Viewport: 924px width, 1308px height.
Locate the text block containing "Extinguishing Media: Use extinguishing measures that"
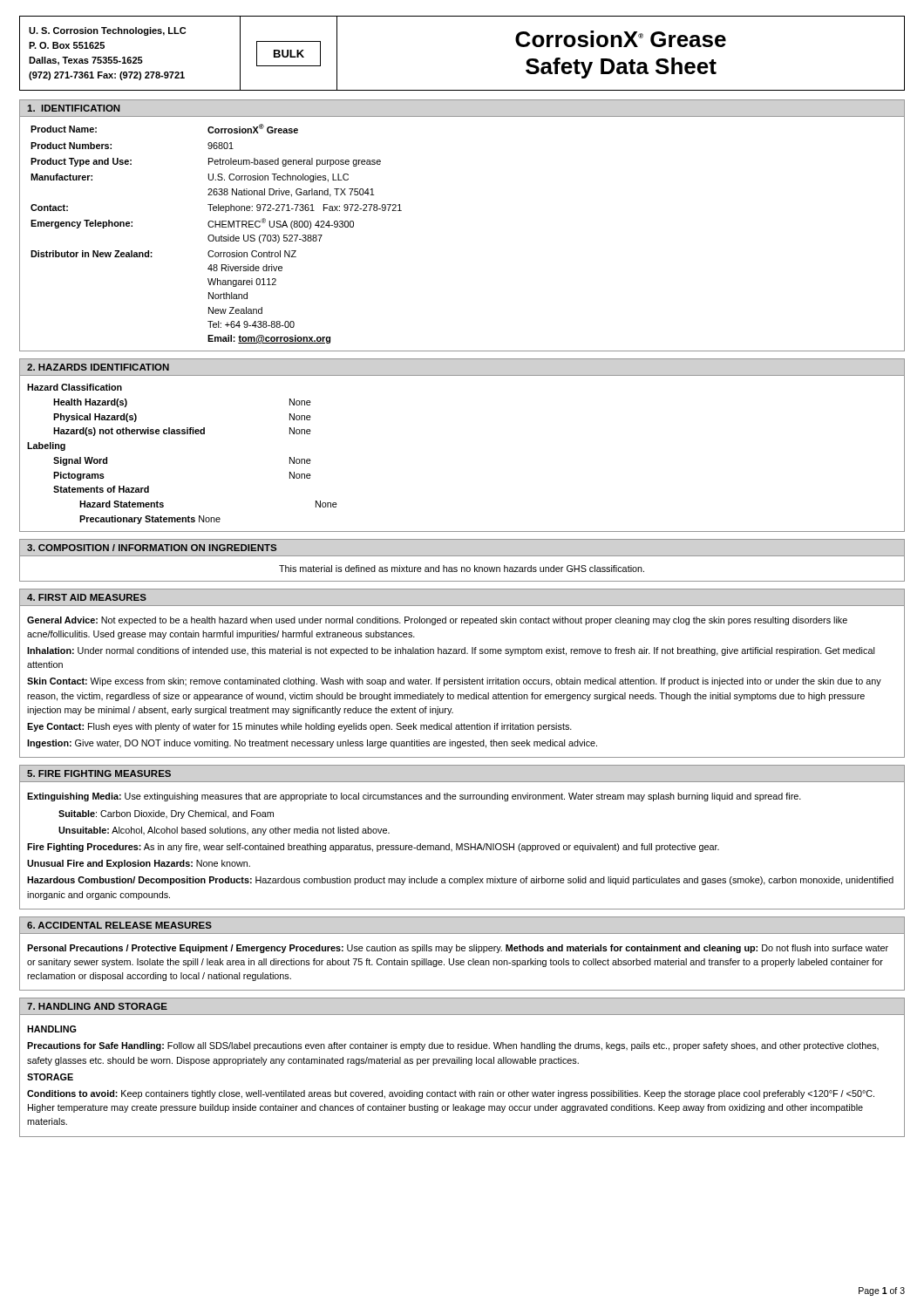tap(462, 845)
